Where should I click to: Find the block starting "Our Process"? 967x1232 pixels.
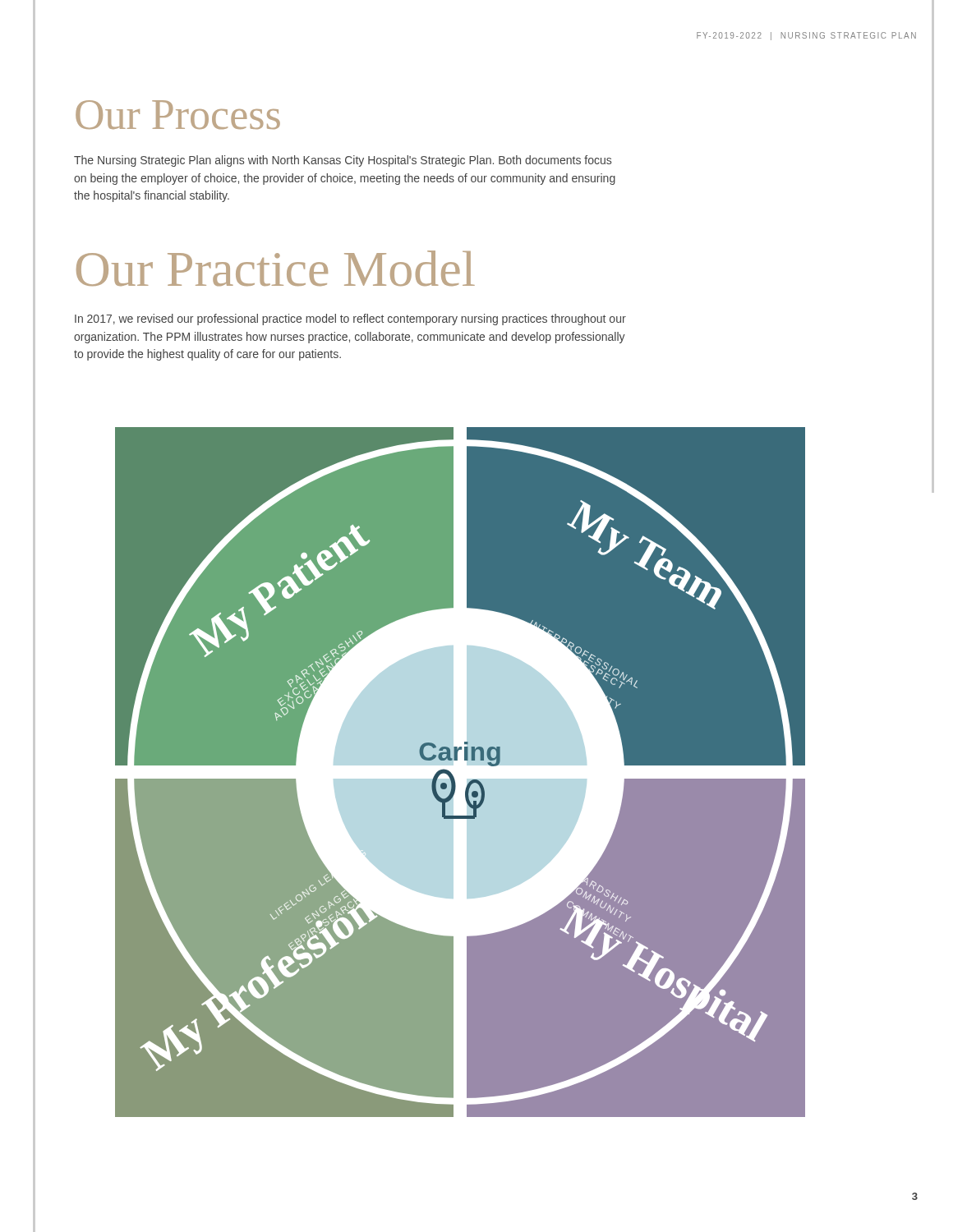(x=178, y=115)
